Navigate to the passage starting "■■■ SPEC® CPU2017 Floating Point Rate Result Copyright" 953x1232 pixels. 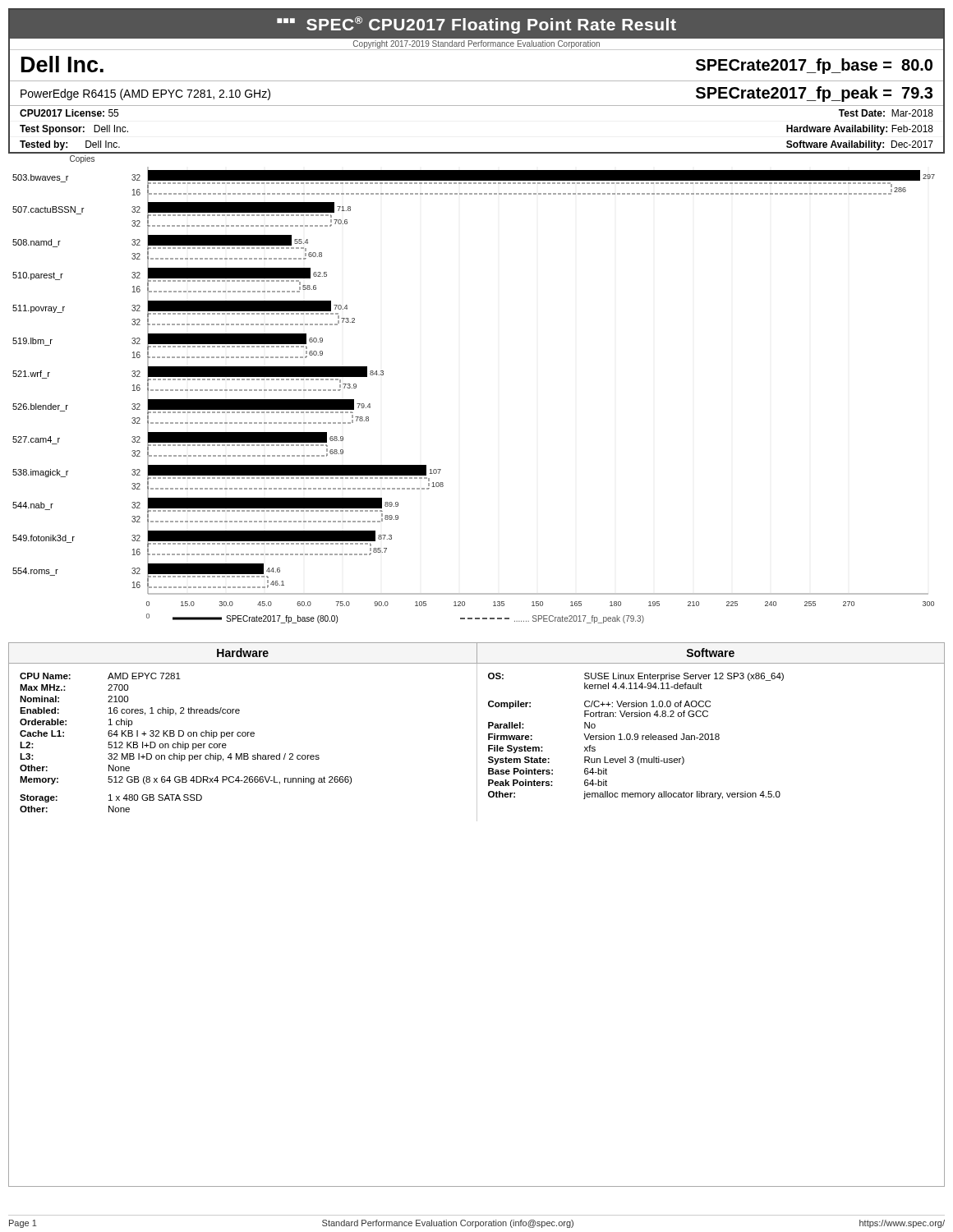[x=476, y=81]
